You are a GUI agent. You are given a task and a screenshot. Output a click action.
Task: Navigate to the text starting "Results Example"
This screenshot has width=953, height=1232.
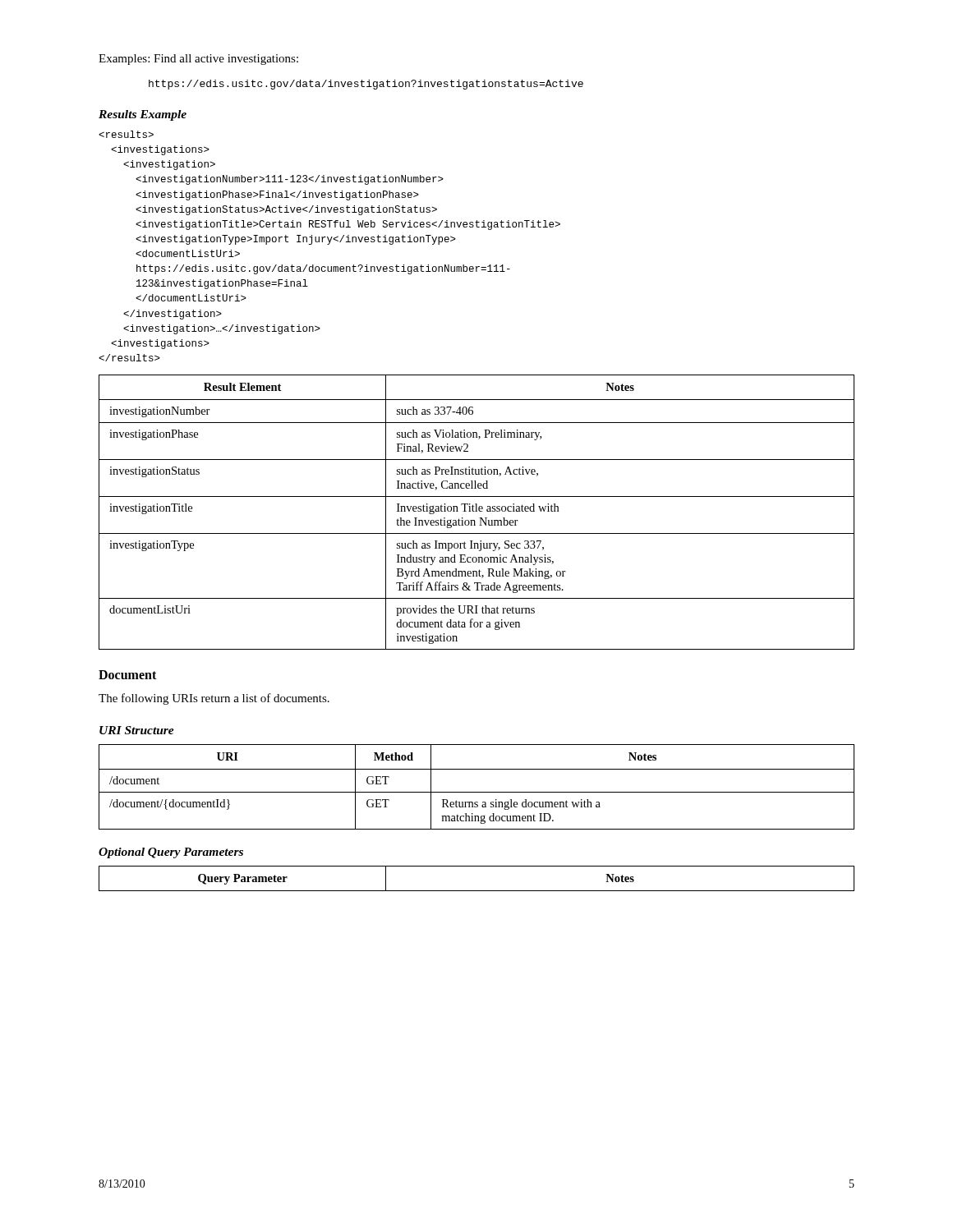143,114
